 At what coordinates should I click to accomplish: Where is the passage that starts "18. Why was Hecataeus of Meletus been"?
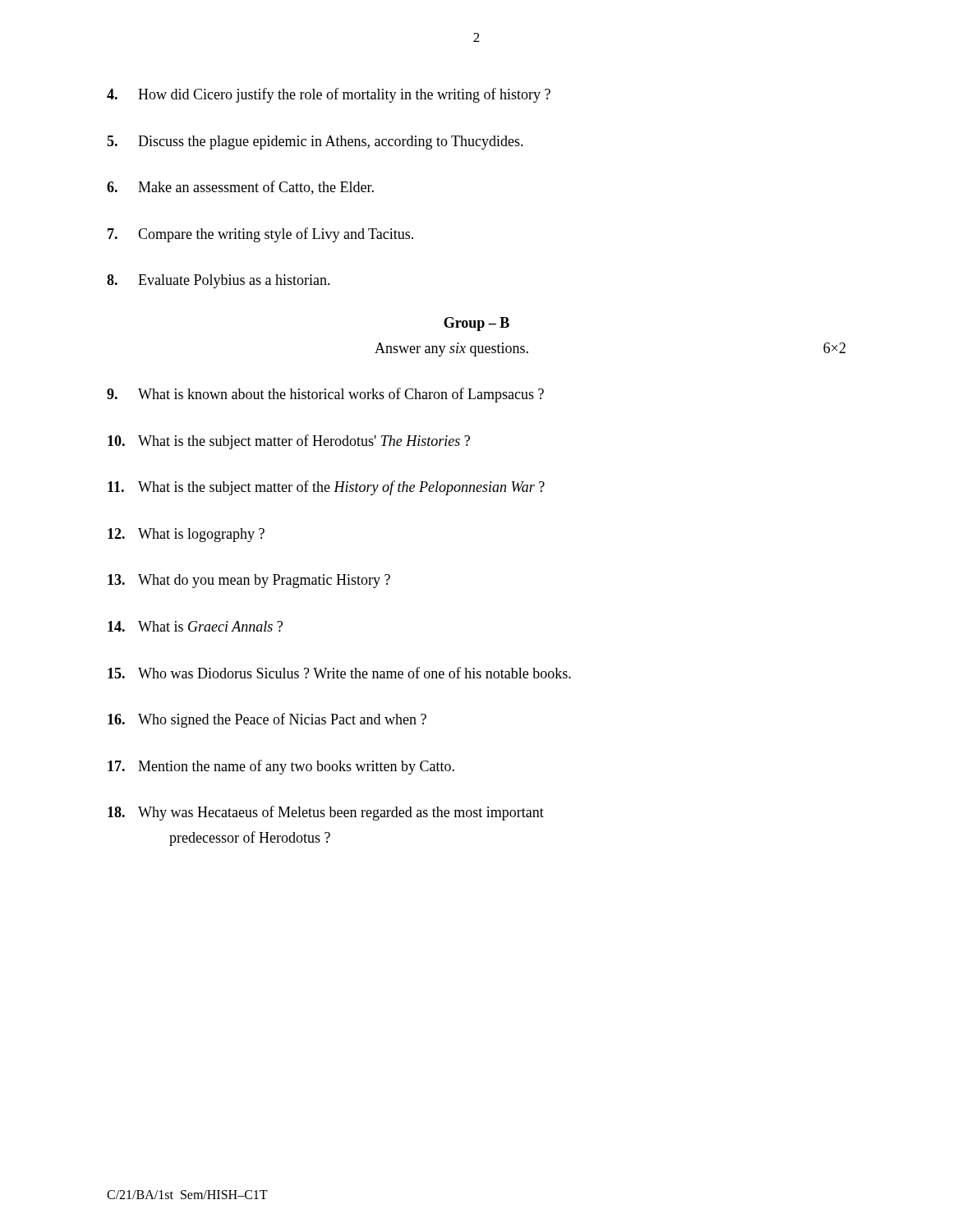click(476, 825)
